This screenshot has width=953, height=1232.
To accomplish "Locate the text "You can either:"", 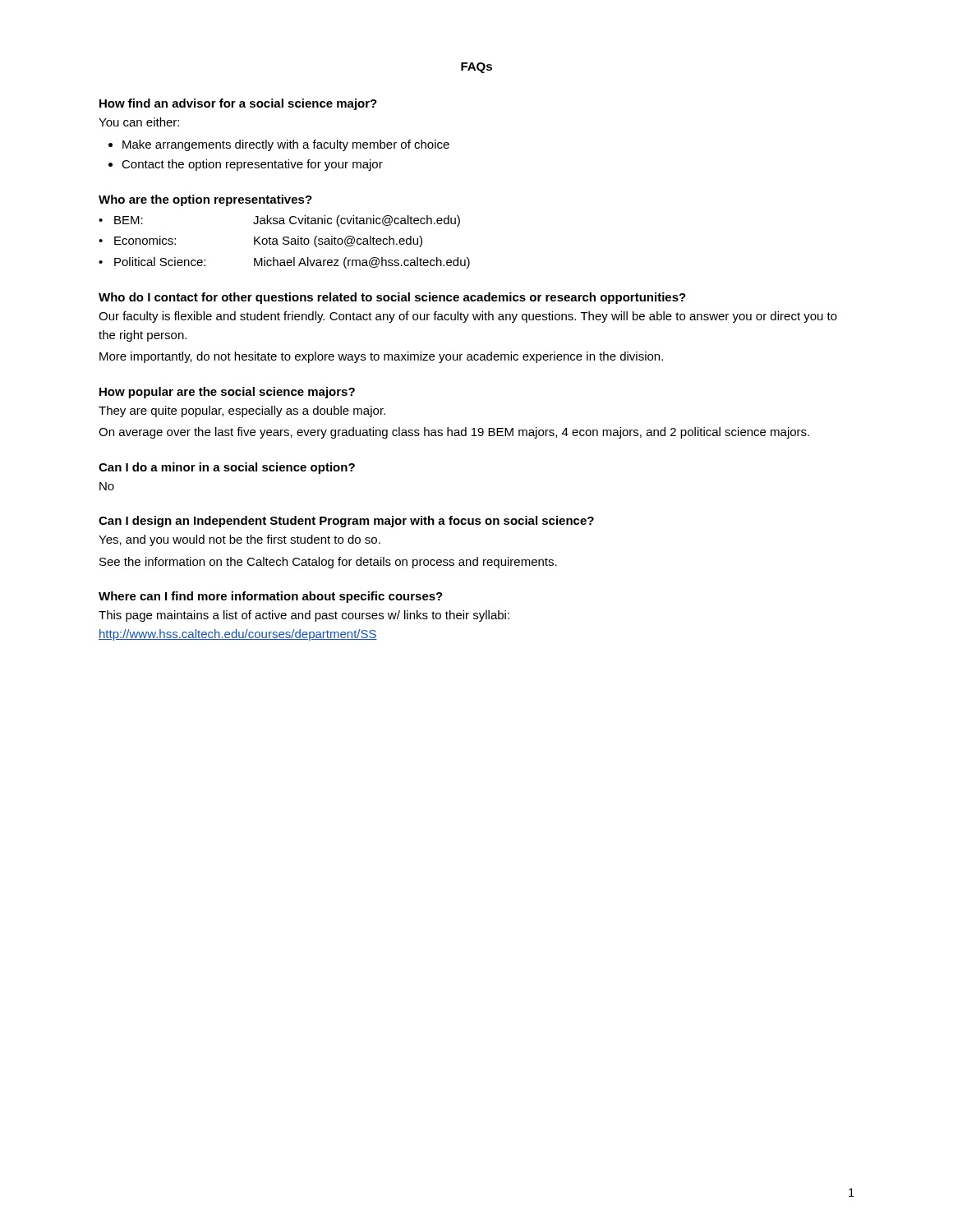I will tap(139, 122).
